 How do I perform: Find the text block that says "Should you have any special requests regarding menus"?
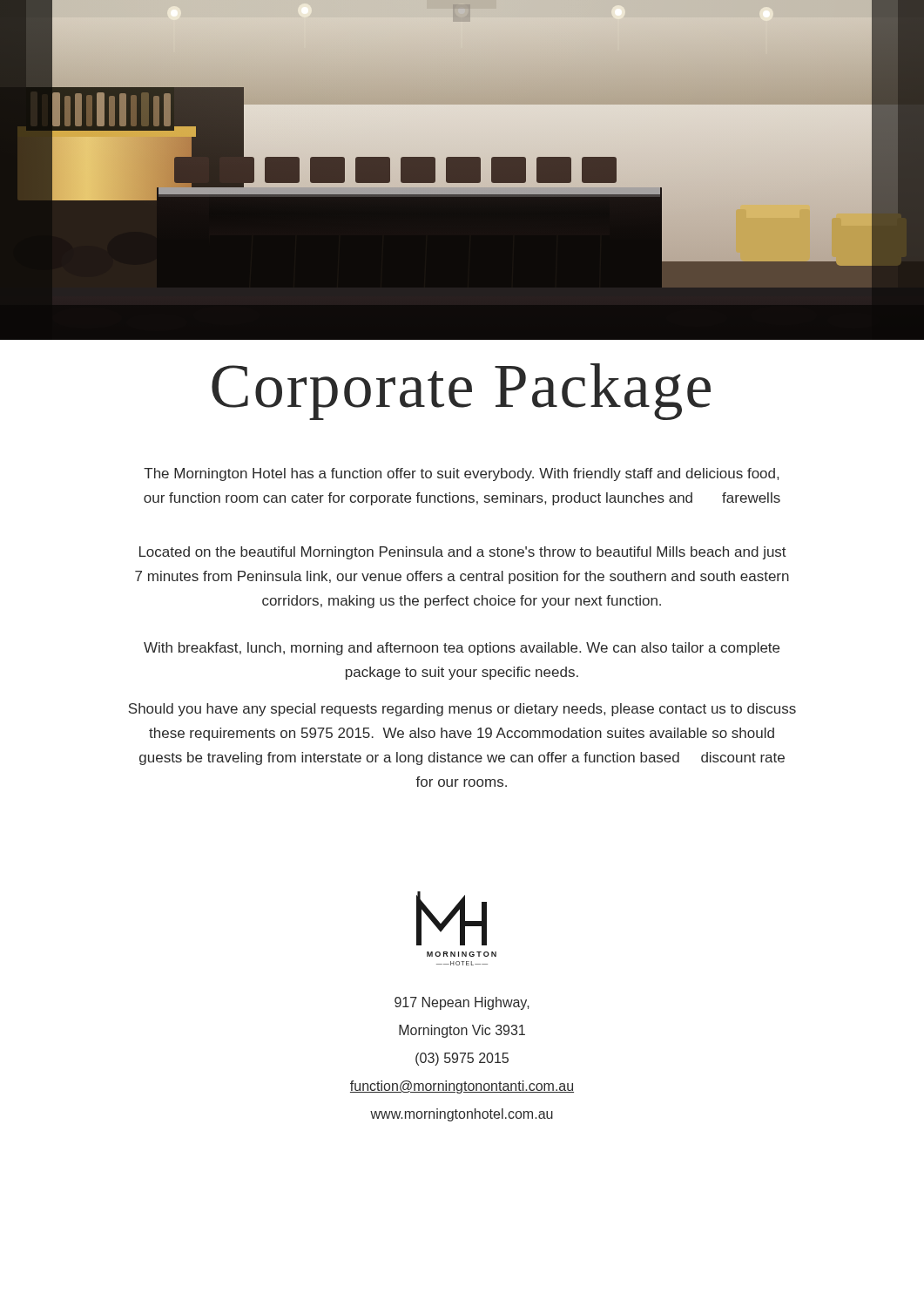coord(462,746)
